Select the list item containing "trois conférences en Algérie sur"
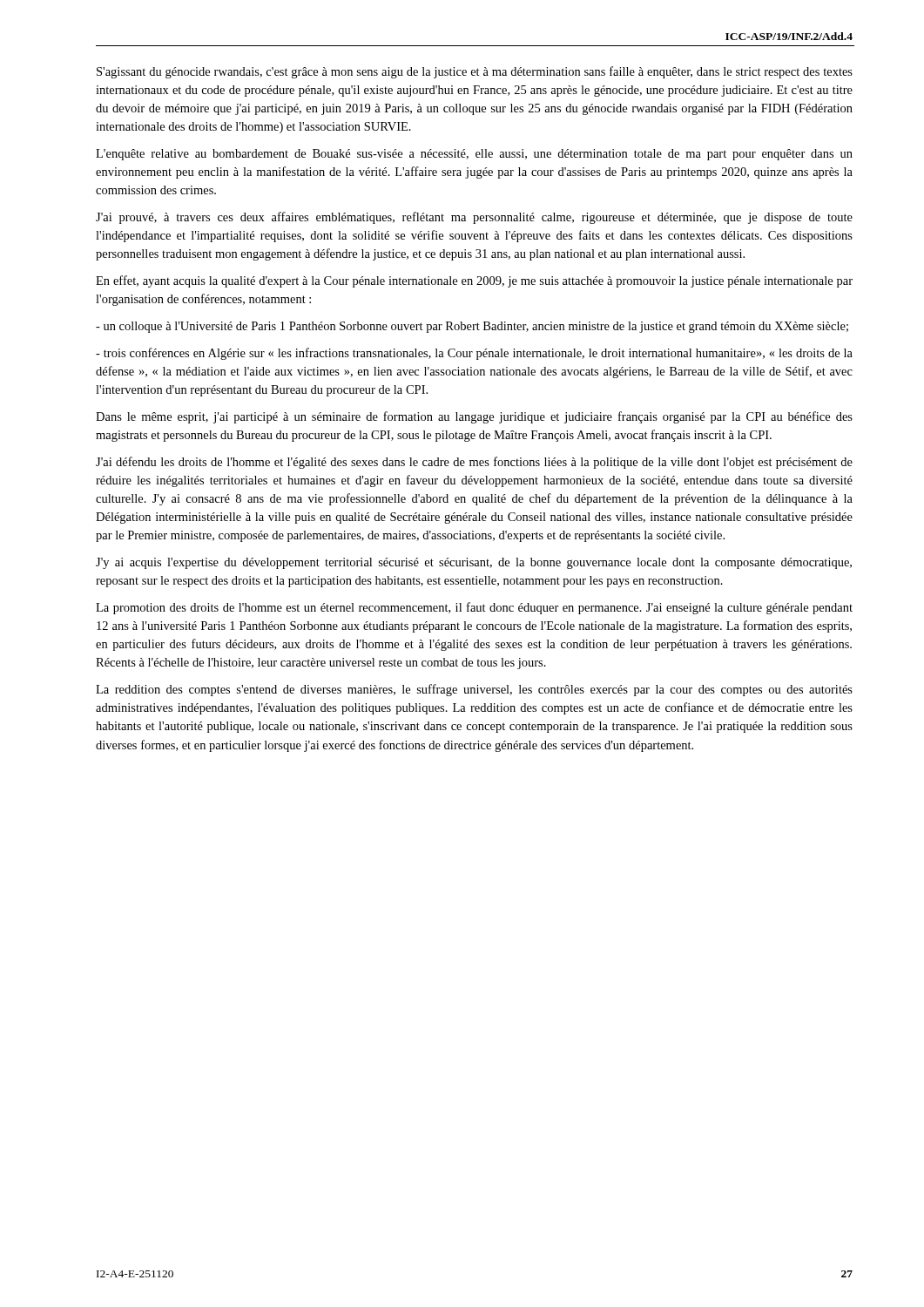 [x=474, y=371]
